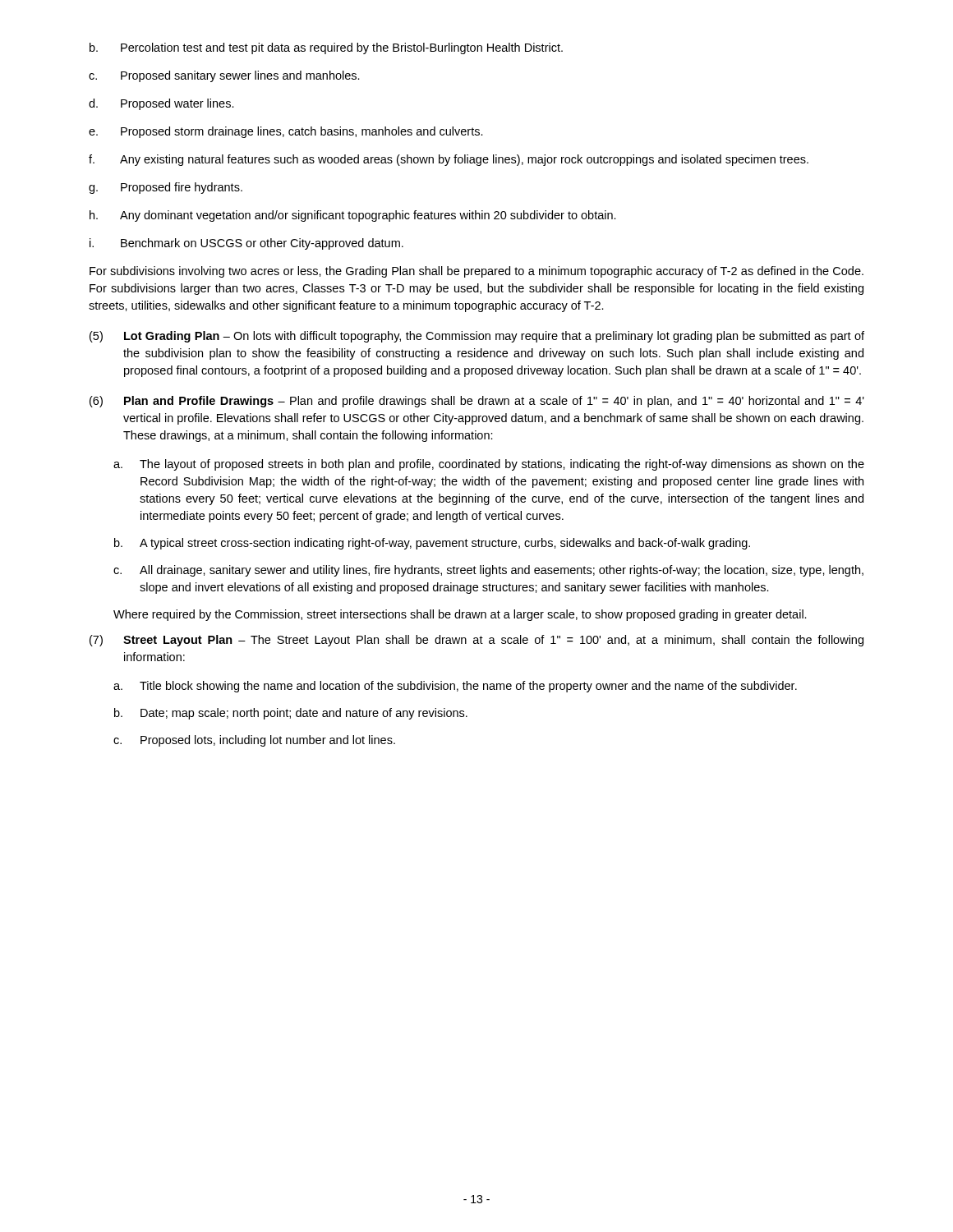
Task: Locate the text block containing "(5) Lot Grading Plan –"
Action: pyautogui.click(x=476, y=354)
